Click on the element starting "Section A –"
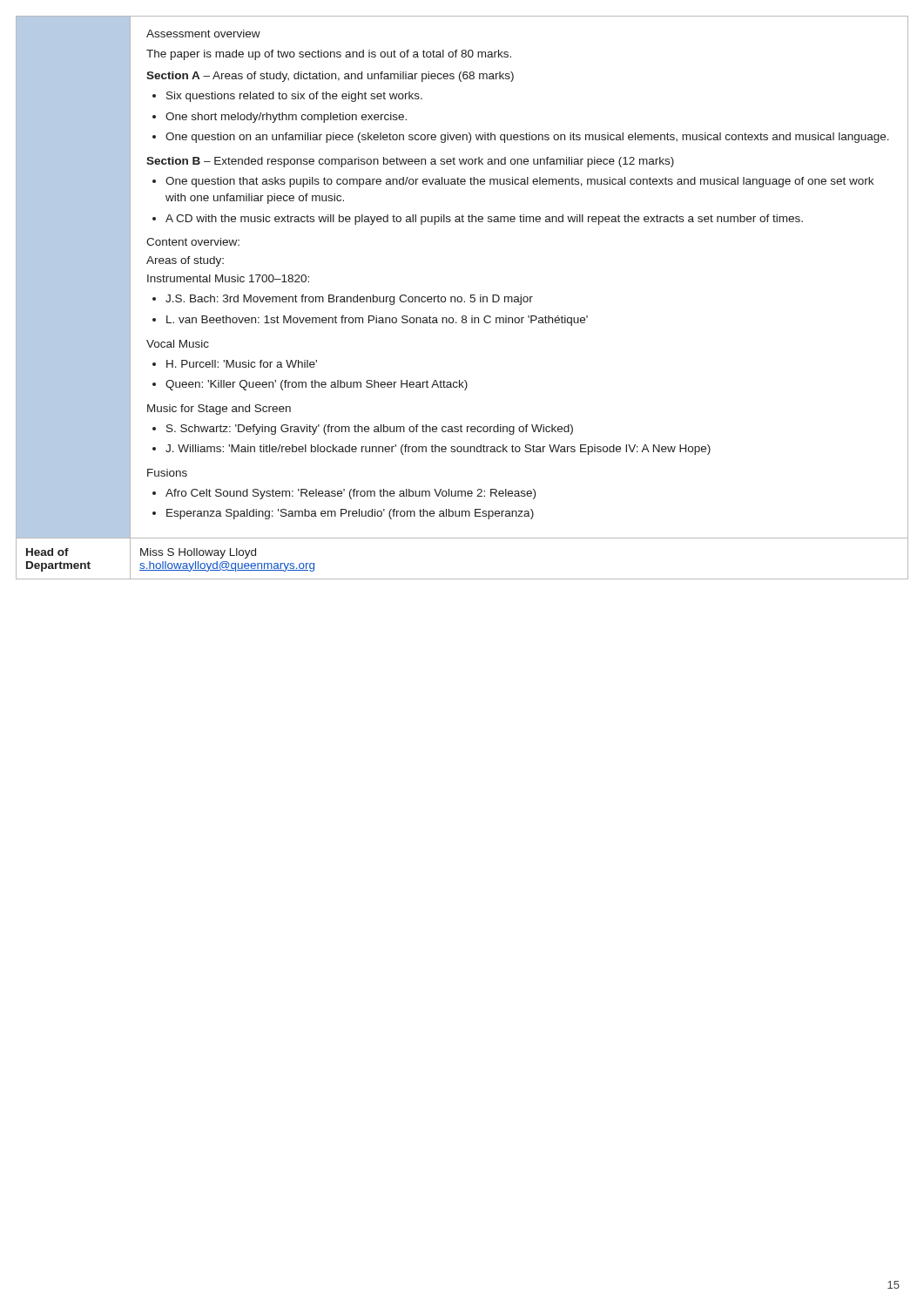The image size is (924, 1307). tap(330, 75)
